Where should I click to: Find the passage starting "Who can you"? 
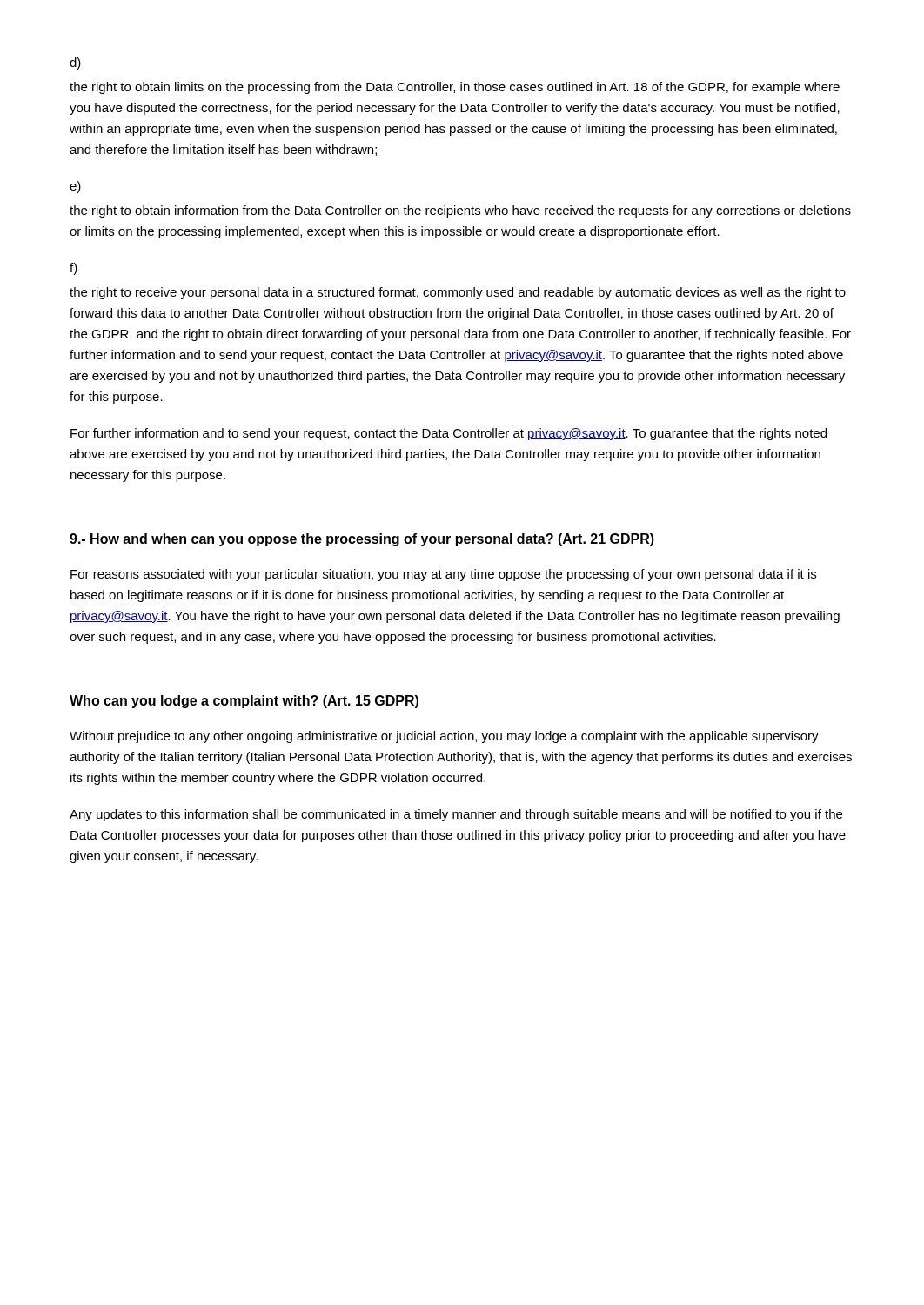click(244, 701)
